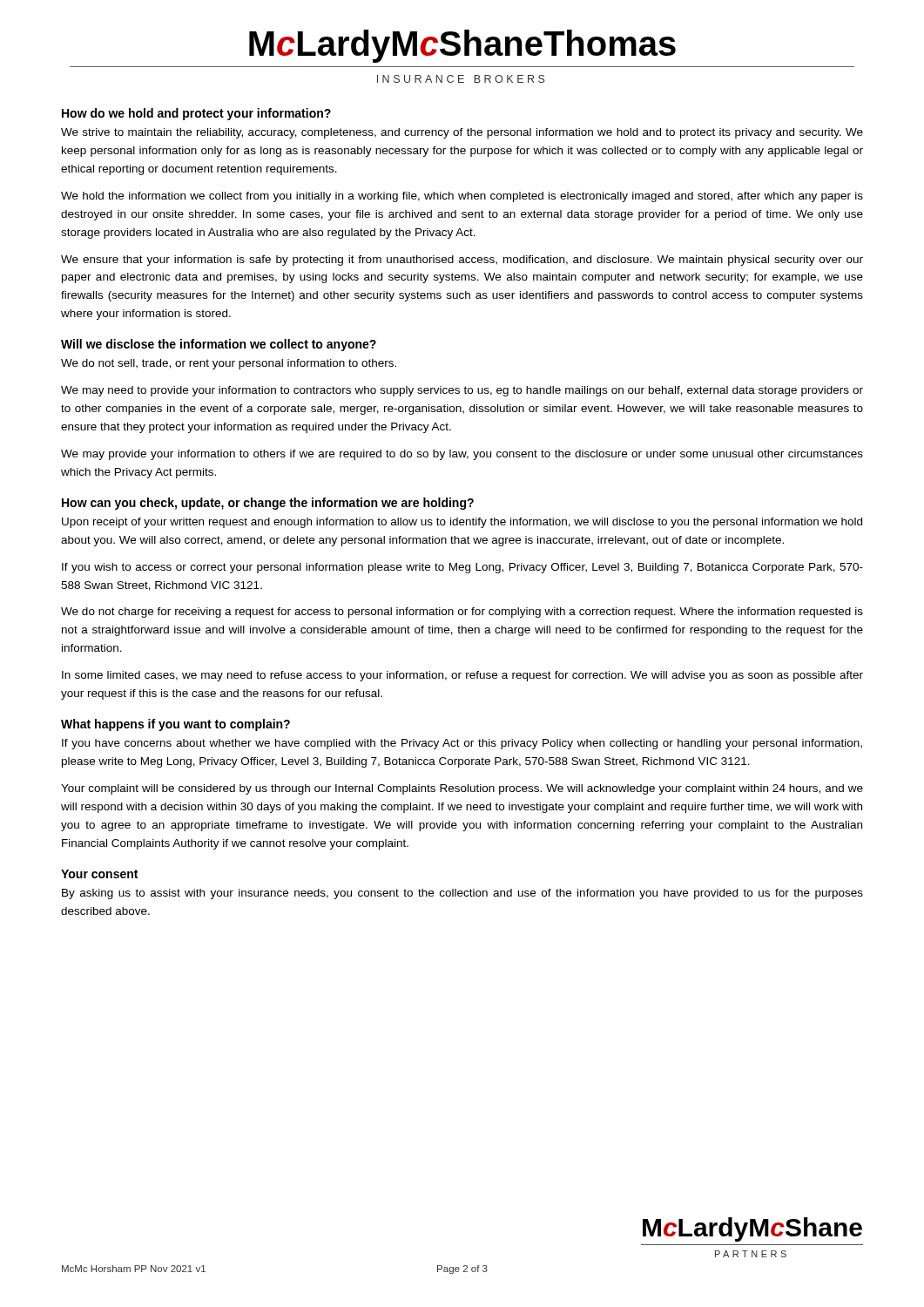Screen dimensions: 1307x924
Task: Click on the text starting "If you wish to access"
Action: point(462,576)
